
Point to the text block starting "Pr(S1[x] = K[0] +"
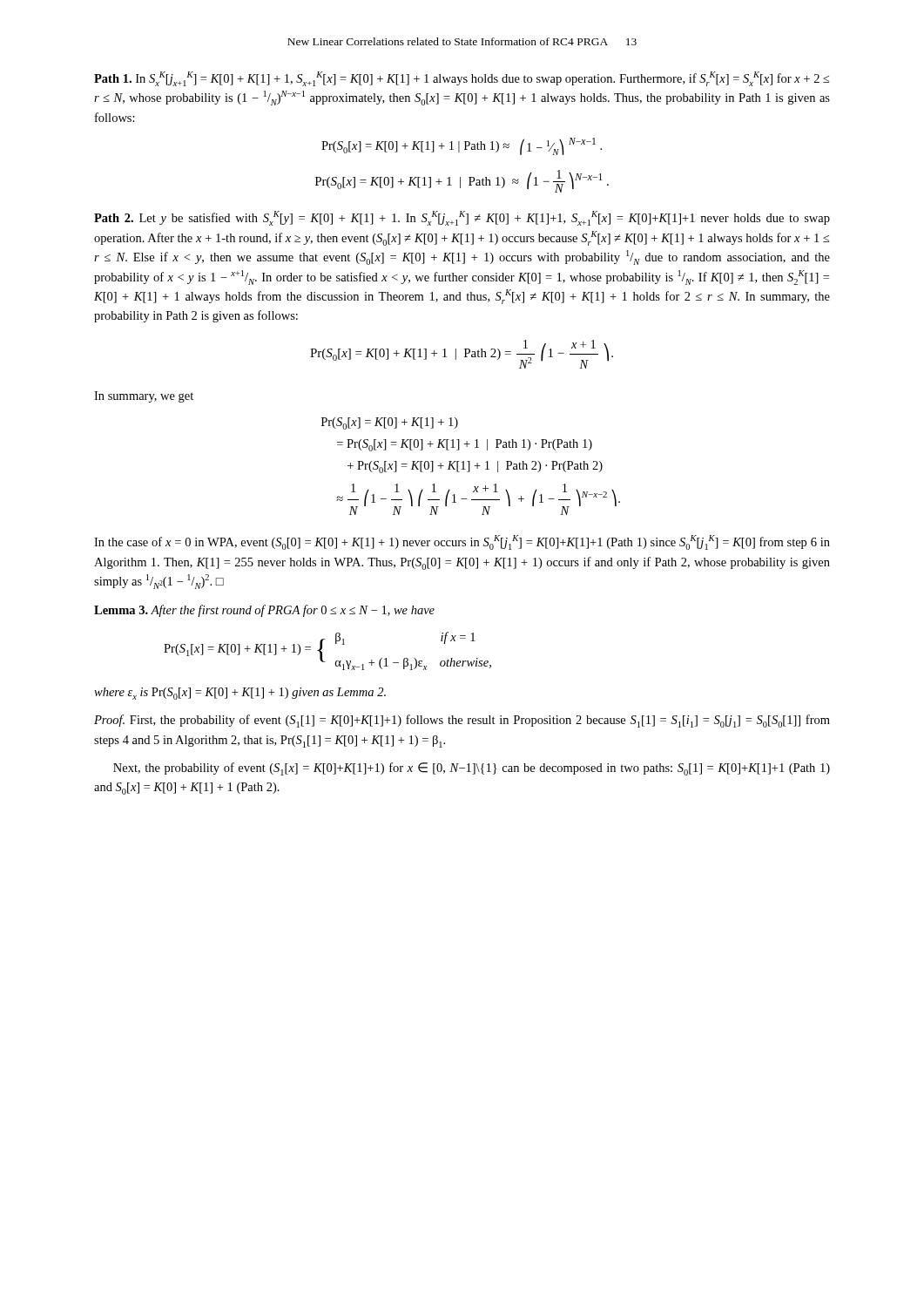pyautogui.click(x=328, y=650)
